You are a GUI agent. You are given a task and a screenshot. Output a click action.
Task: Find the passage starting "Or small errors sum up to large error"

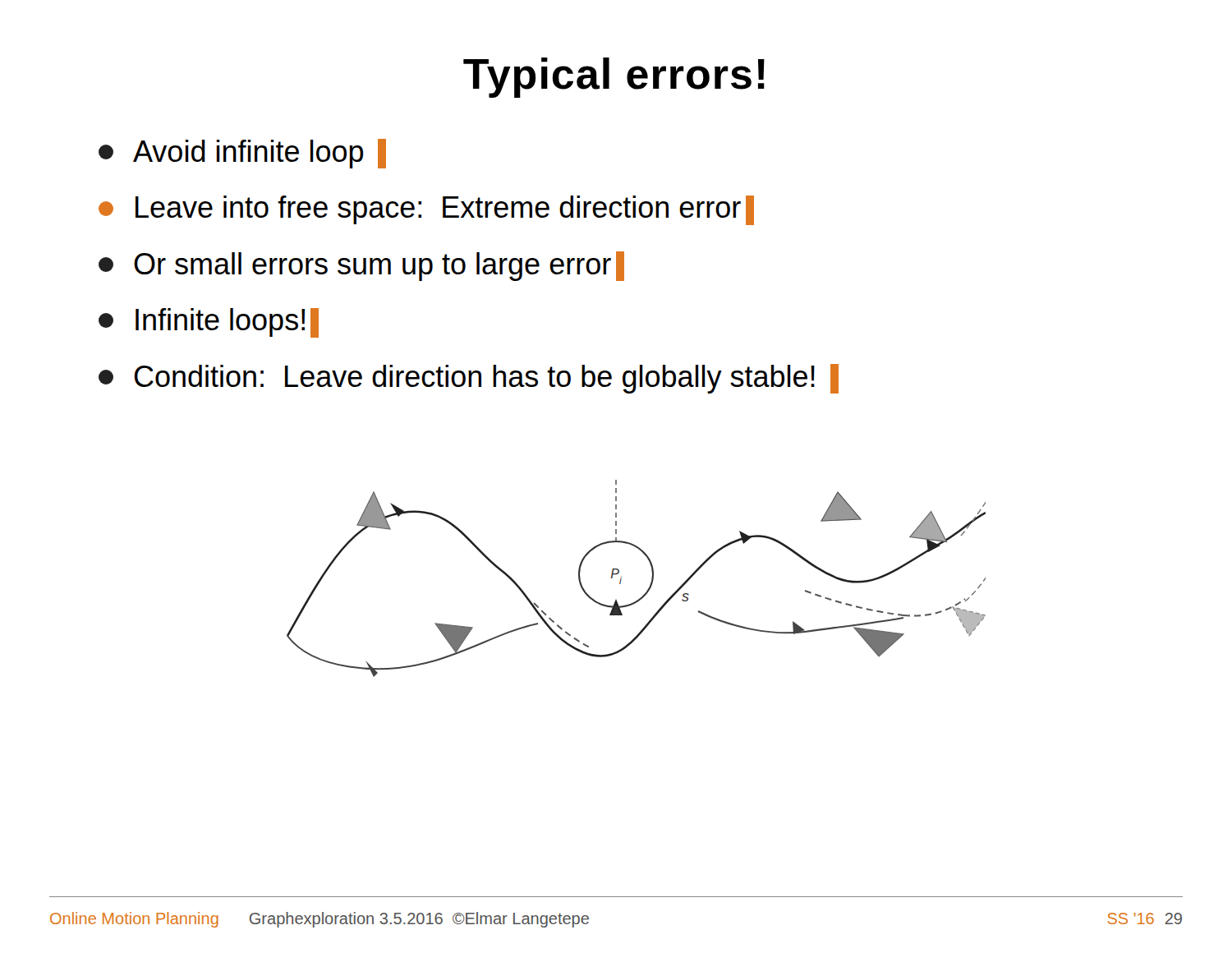361,265
